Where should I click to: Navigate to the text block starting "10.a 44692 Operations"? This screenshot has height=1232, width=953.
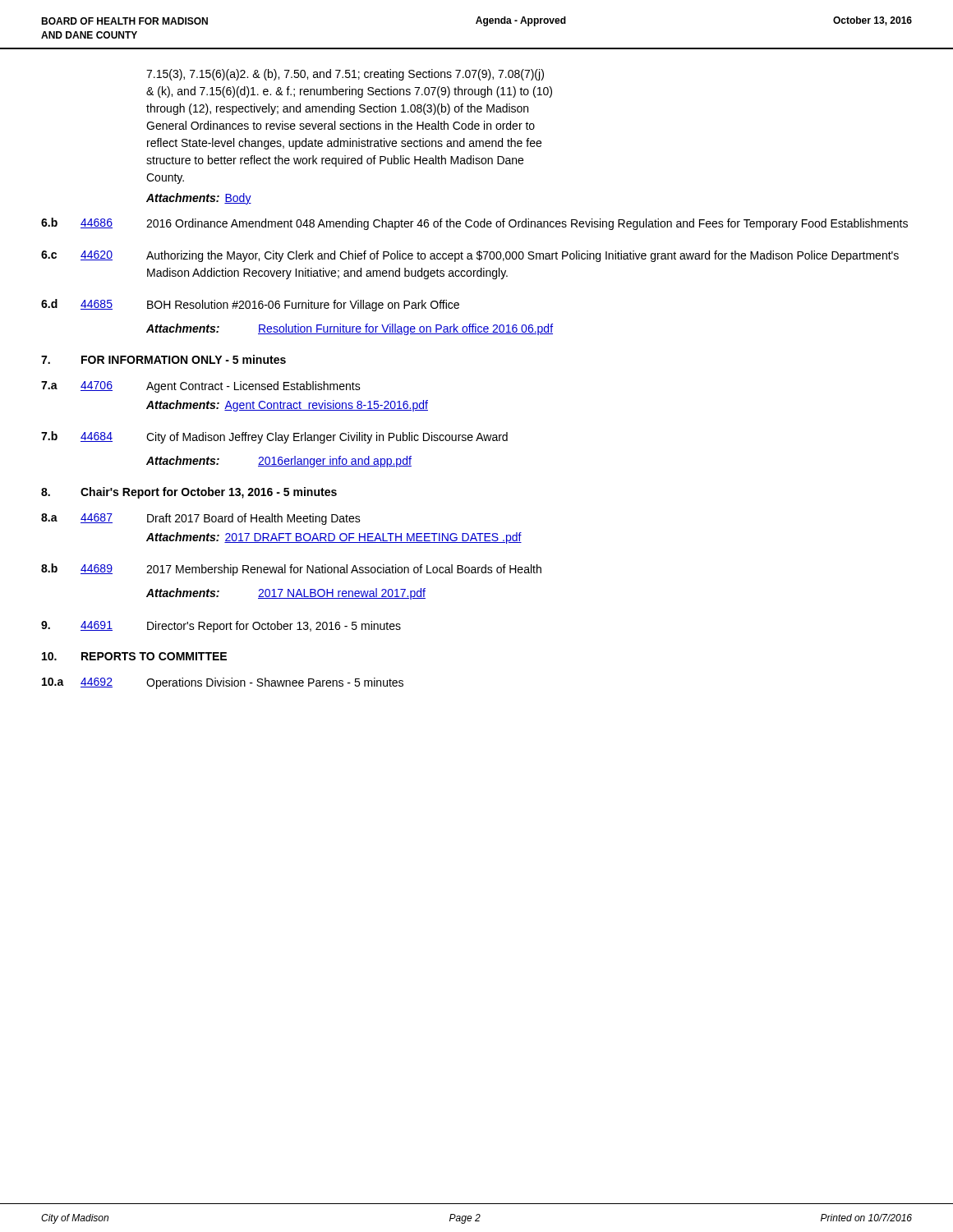pos(223,683)
